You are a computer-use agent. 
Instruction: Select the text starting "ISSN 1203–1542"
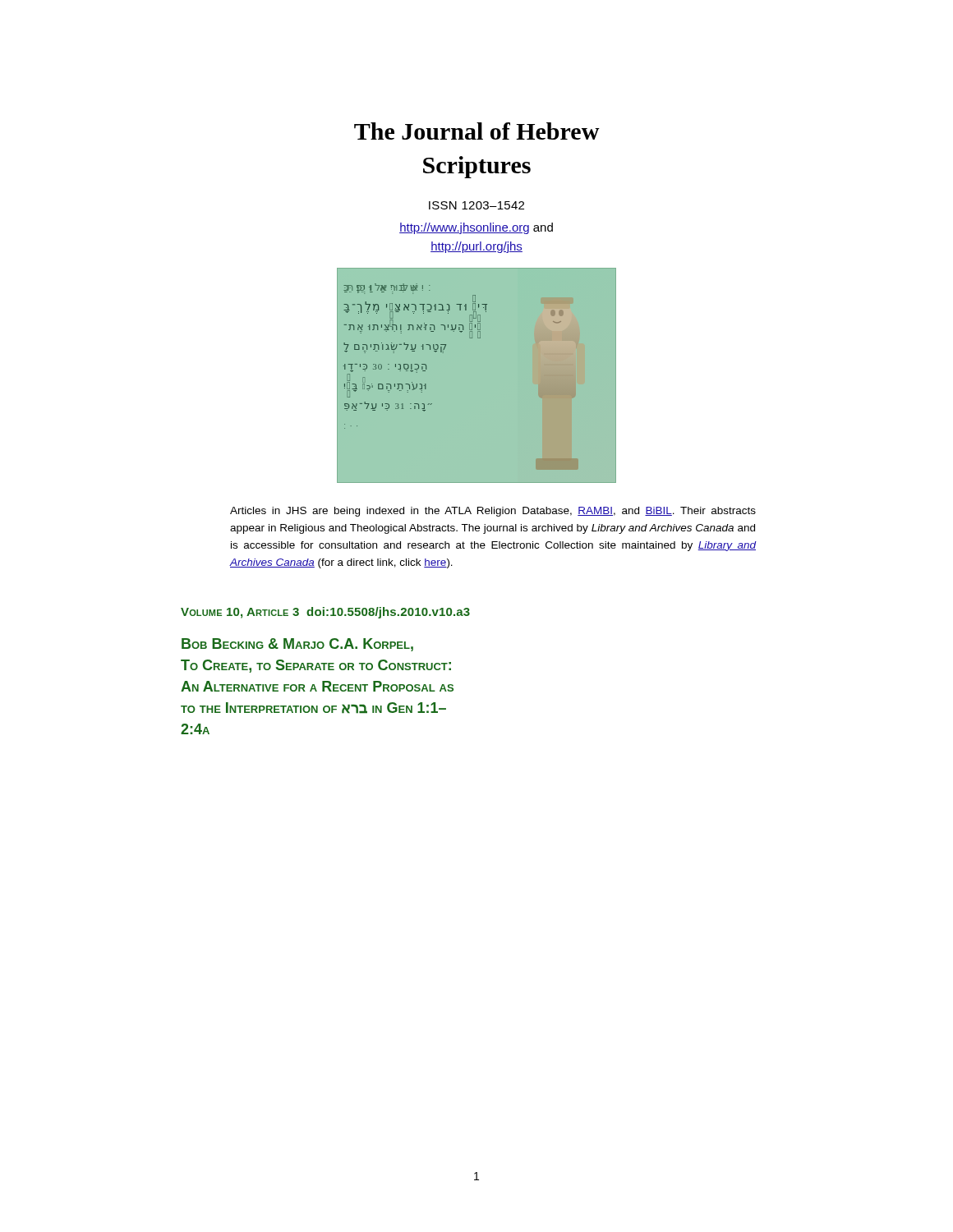coord(476,205)
